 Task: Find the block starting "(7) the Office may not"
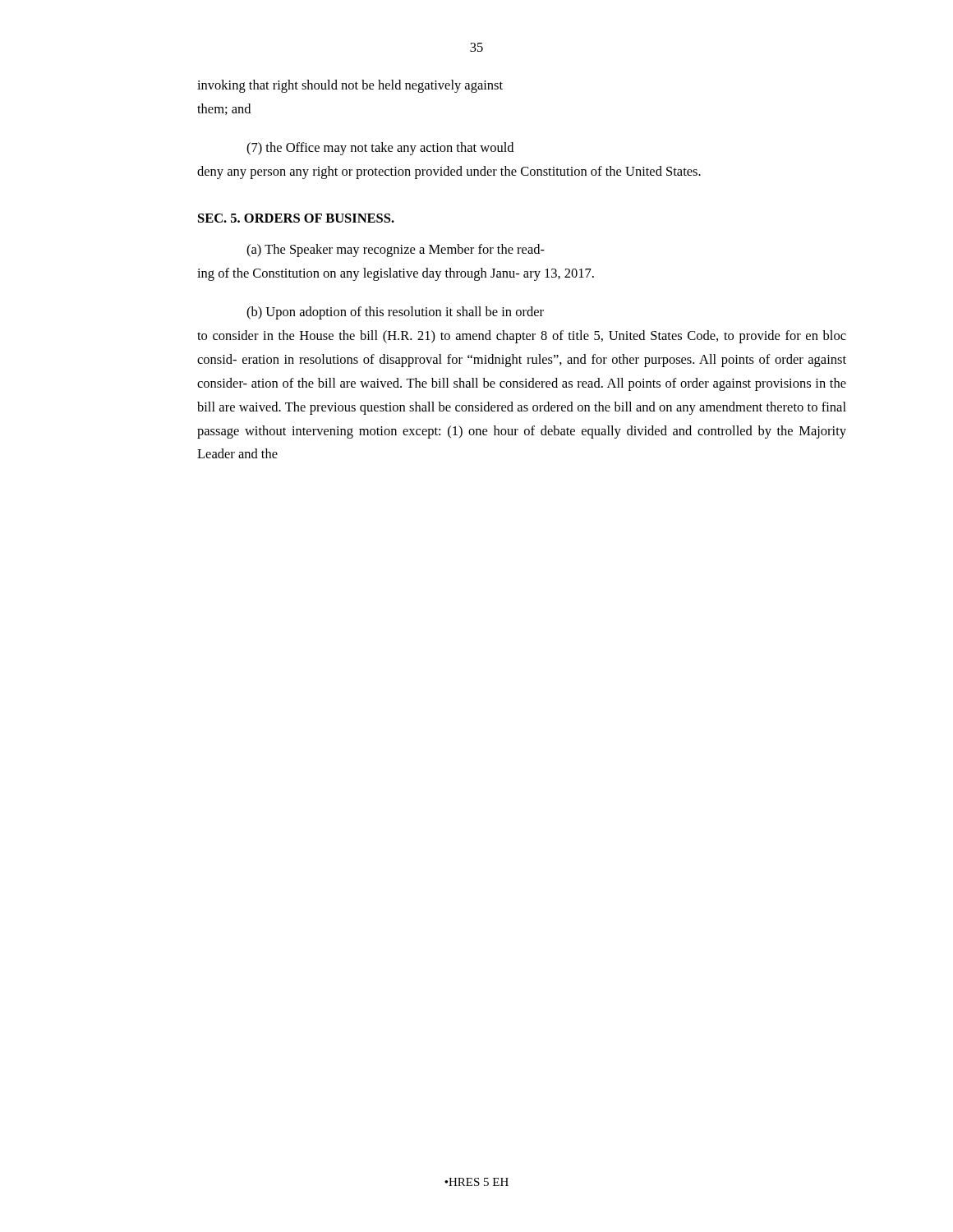click(522, 157)
